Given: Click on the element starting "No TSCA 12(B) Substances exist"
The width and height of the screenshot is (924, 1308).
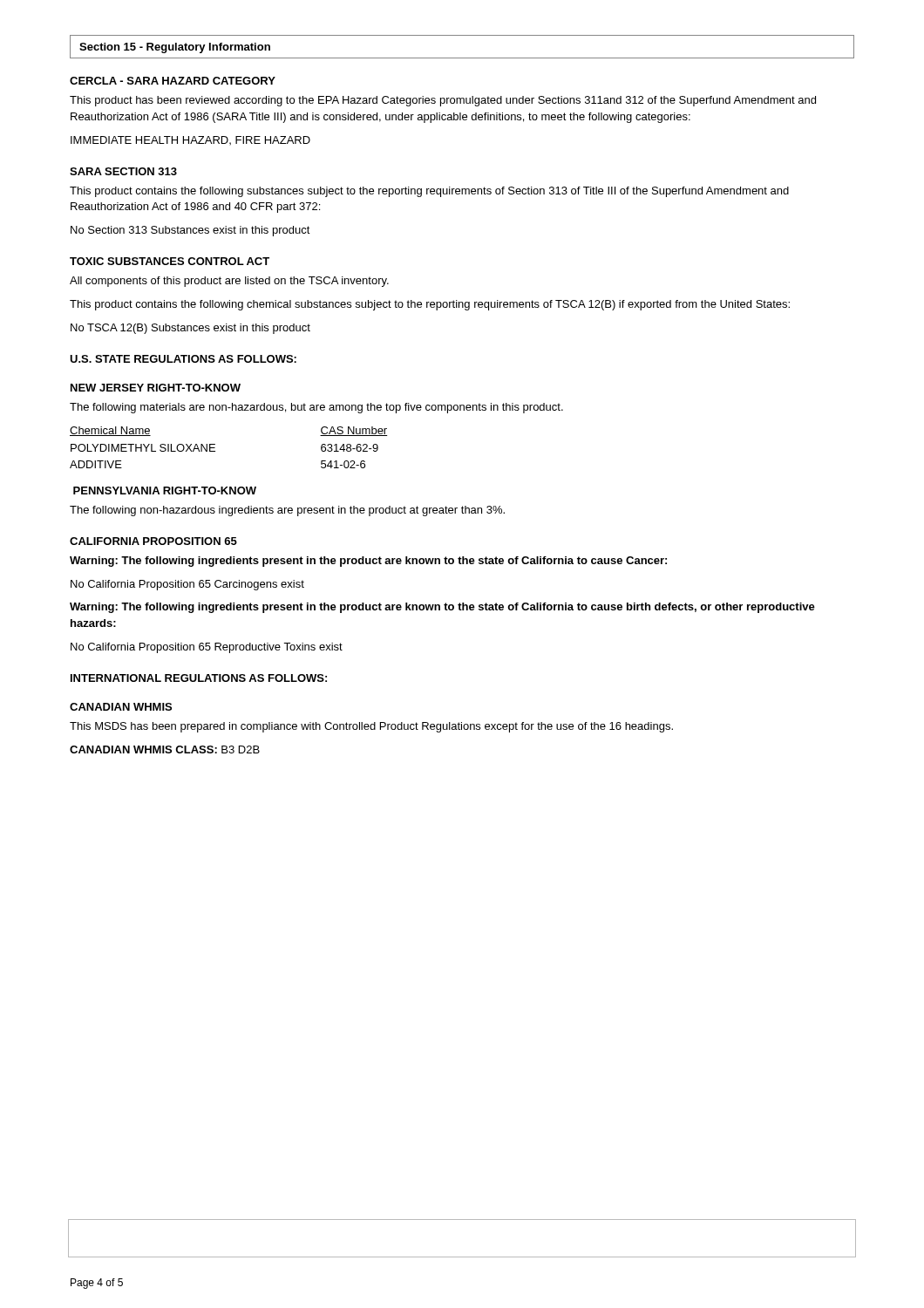Looking at the screenshot, I should pyautogui.click(x=190, y=327).
